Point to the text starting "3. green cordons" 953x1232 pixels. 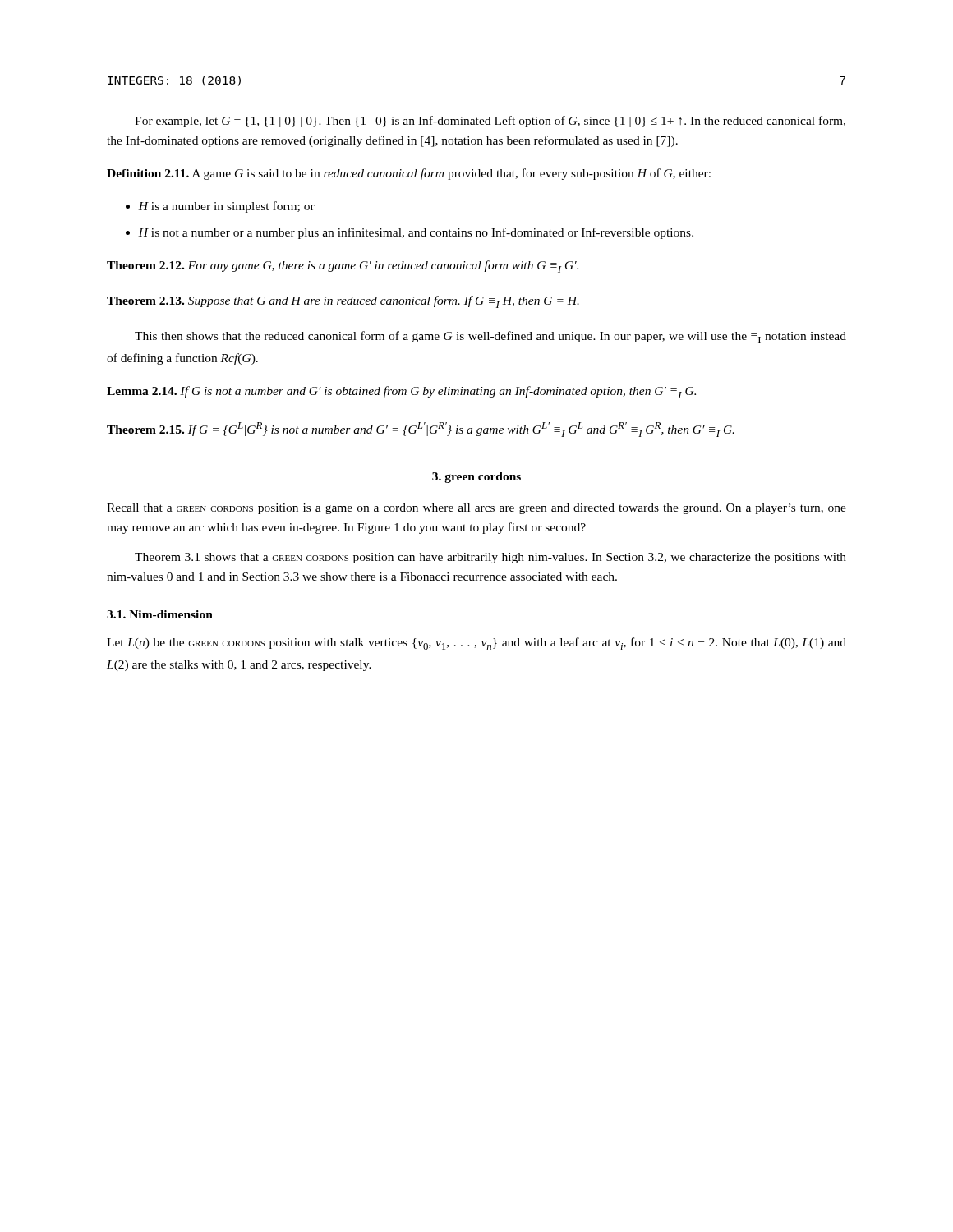(476, 476)
